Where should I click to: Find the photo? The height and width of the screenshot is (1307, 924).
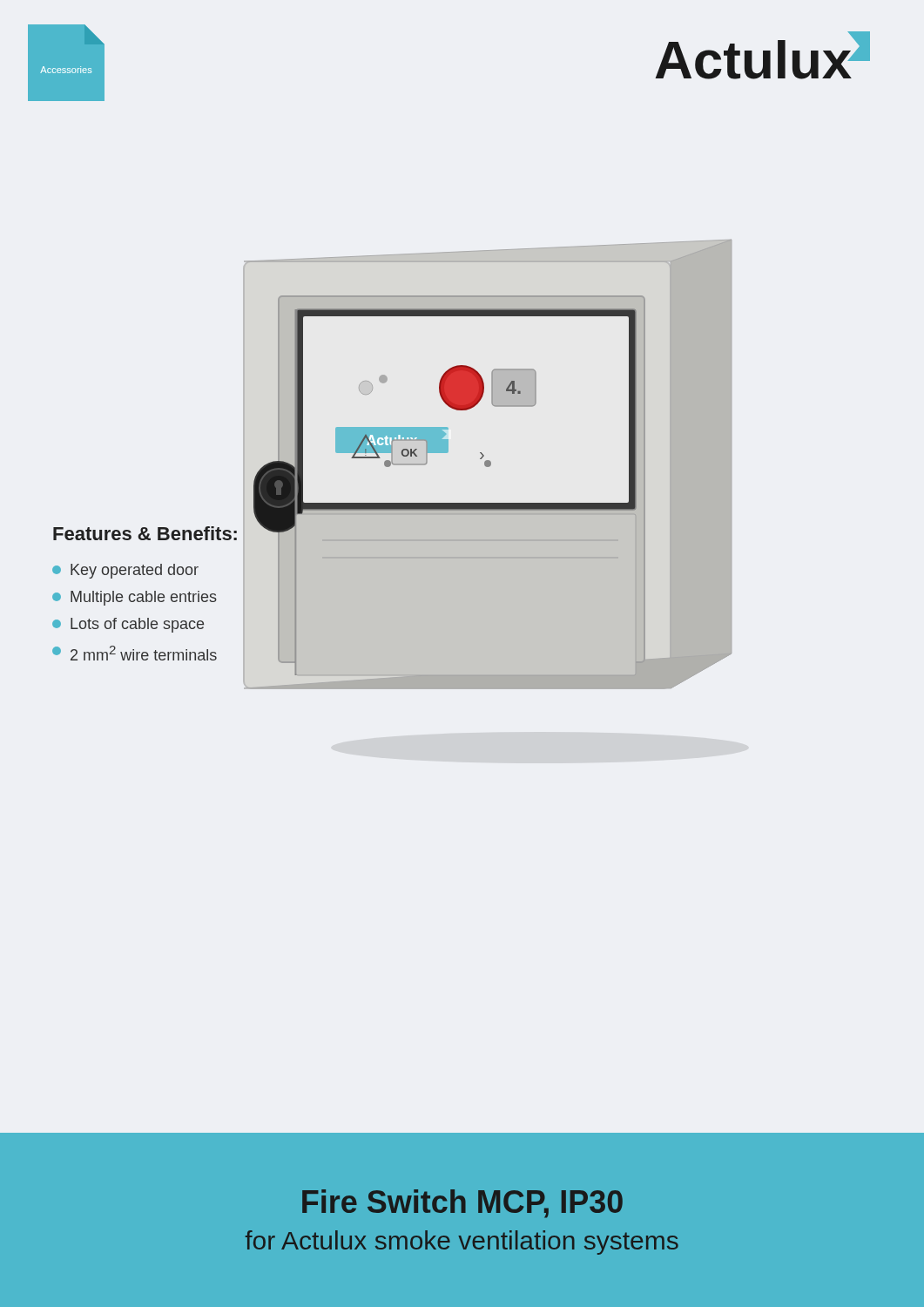[x=488, y=497]
